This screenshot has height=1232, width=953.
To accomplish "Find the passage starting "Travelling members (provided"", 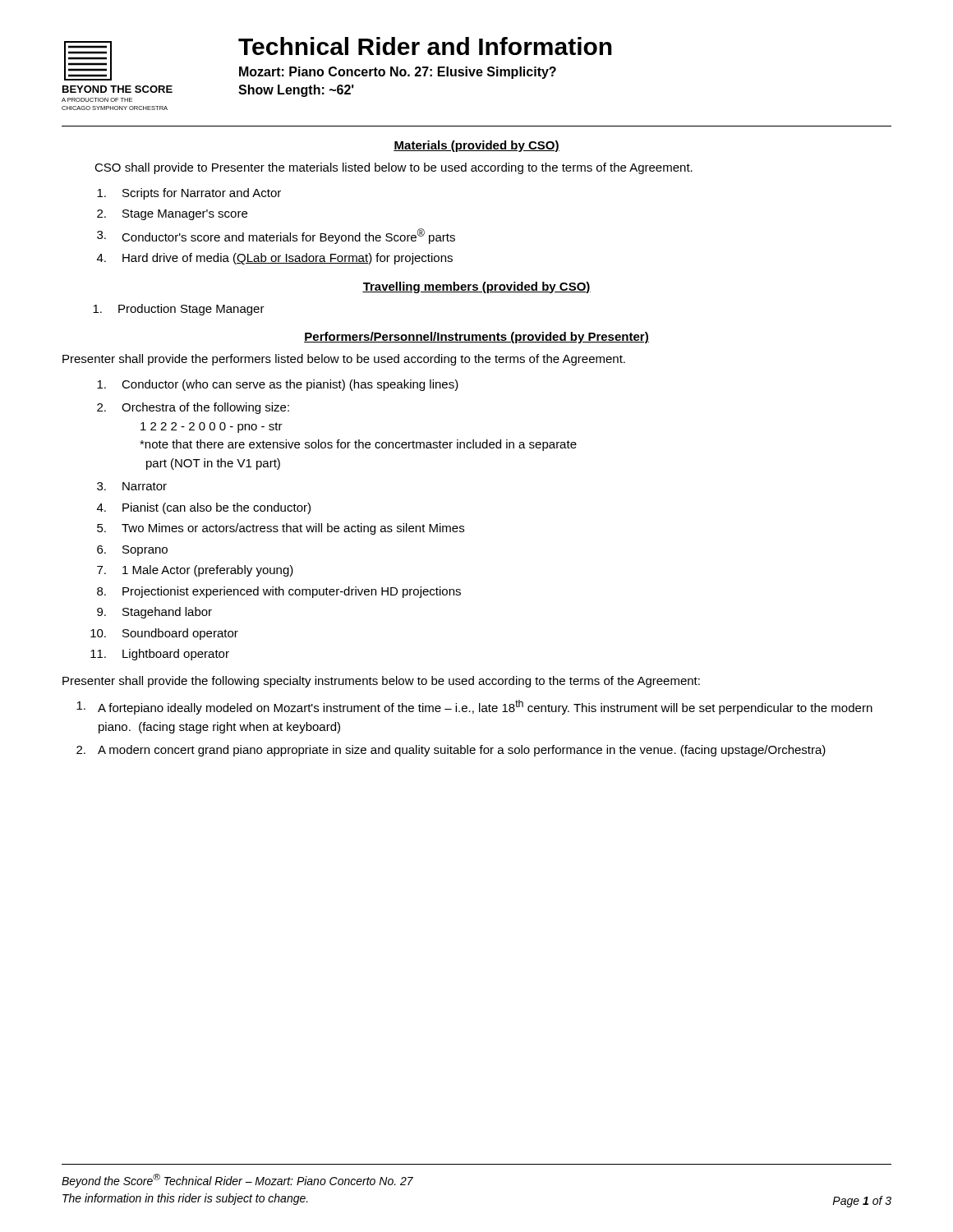I will click(x=476, y=286).
